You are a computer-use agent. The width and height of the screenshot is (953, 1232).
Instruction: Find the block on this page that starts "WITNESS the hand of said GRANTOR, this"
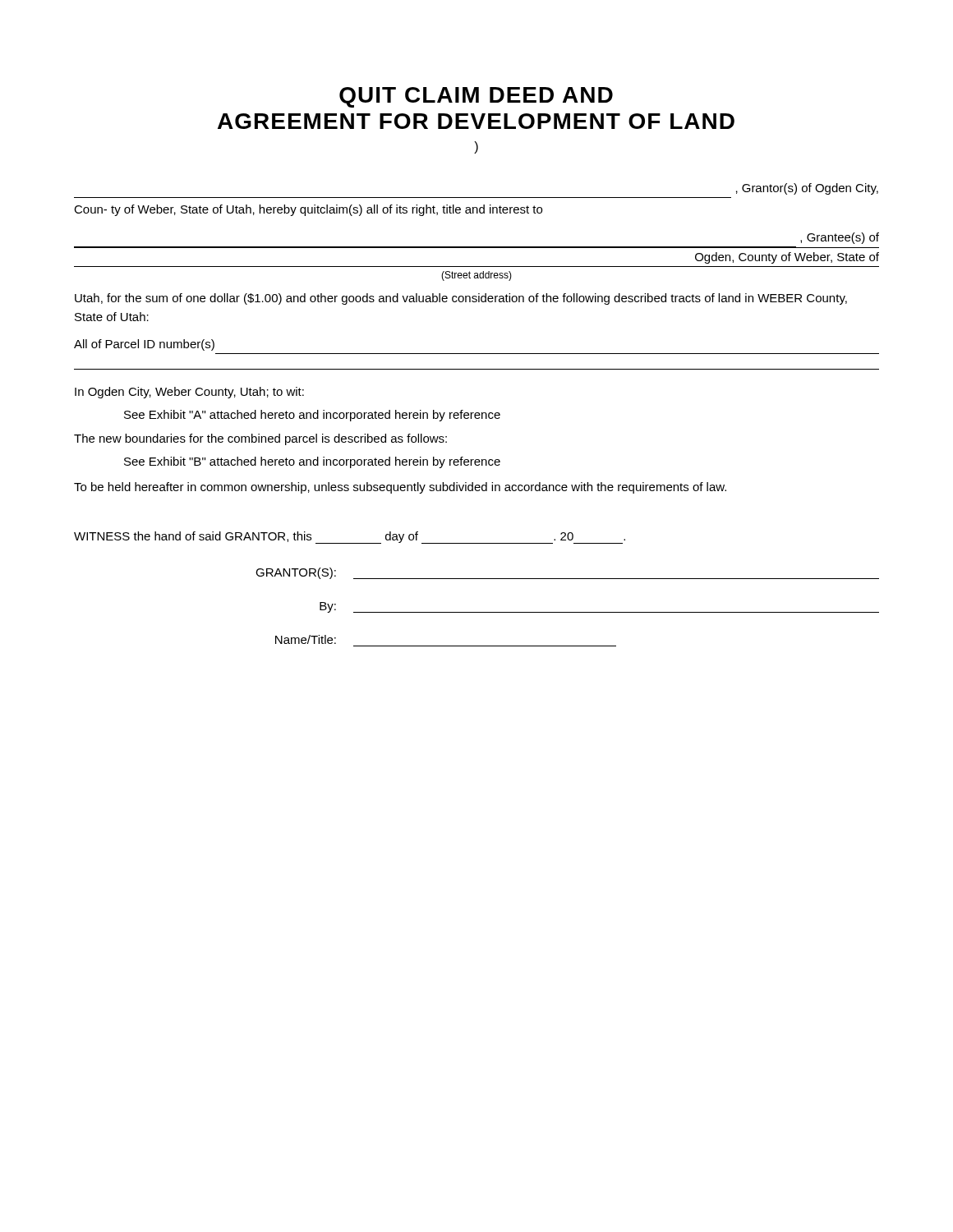350,536
